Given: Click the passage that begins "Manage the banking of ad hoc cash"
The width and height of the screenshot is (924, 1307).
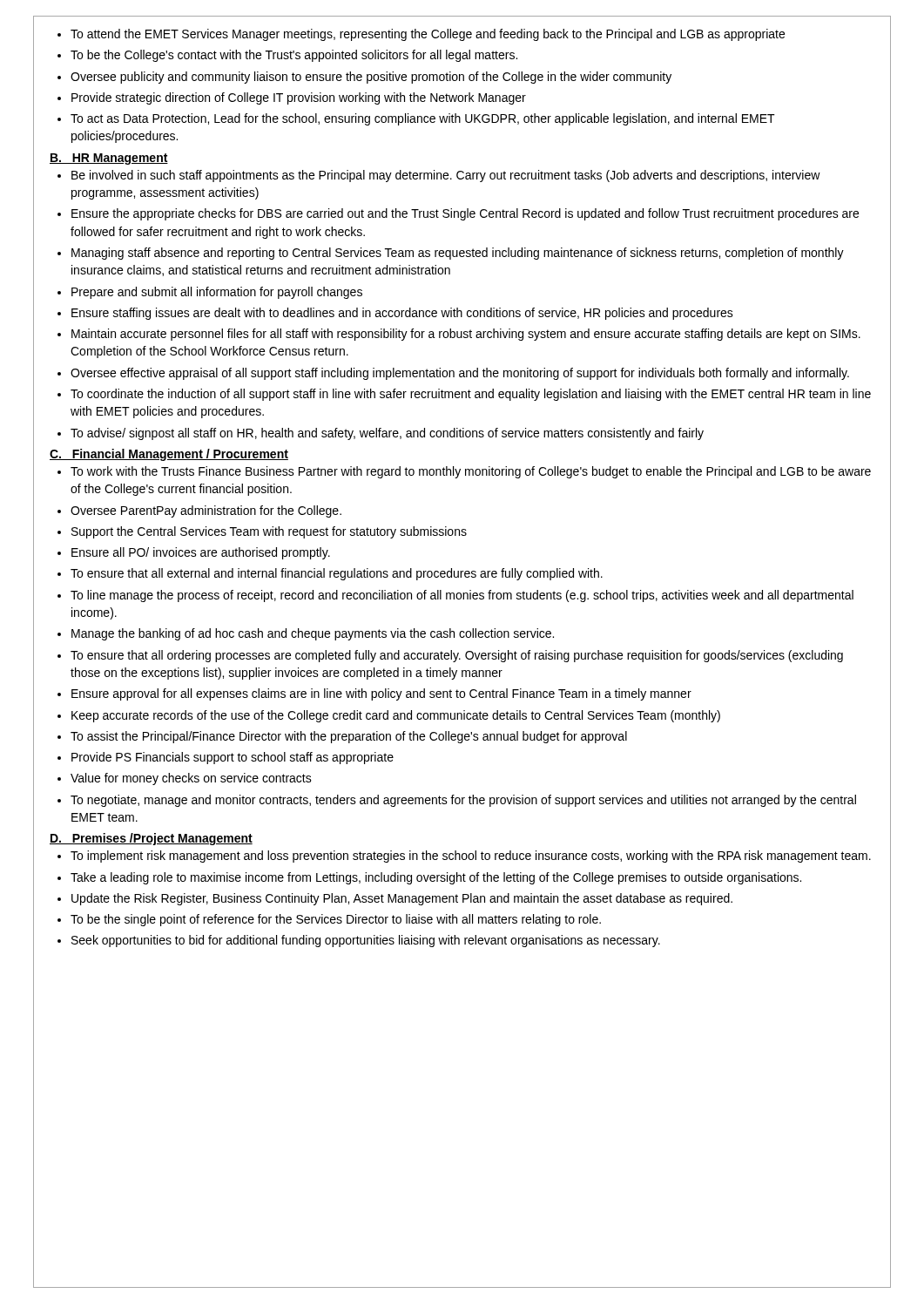Looking at the screenshot, I should pyautogui.click(x=472, y=634).
